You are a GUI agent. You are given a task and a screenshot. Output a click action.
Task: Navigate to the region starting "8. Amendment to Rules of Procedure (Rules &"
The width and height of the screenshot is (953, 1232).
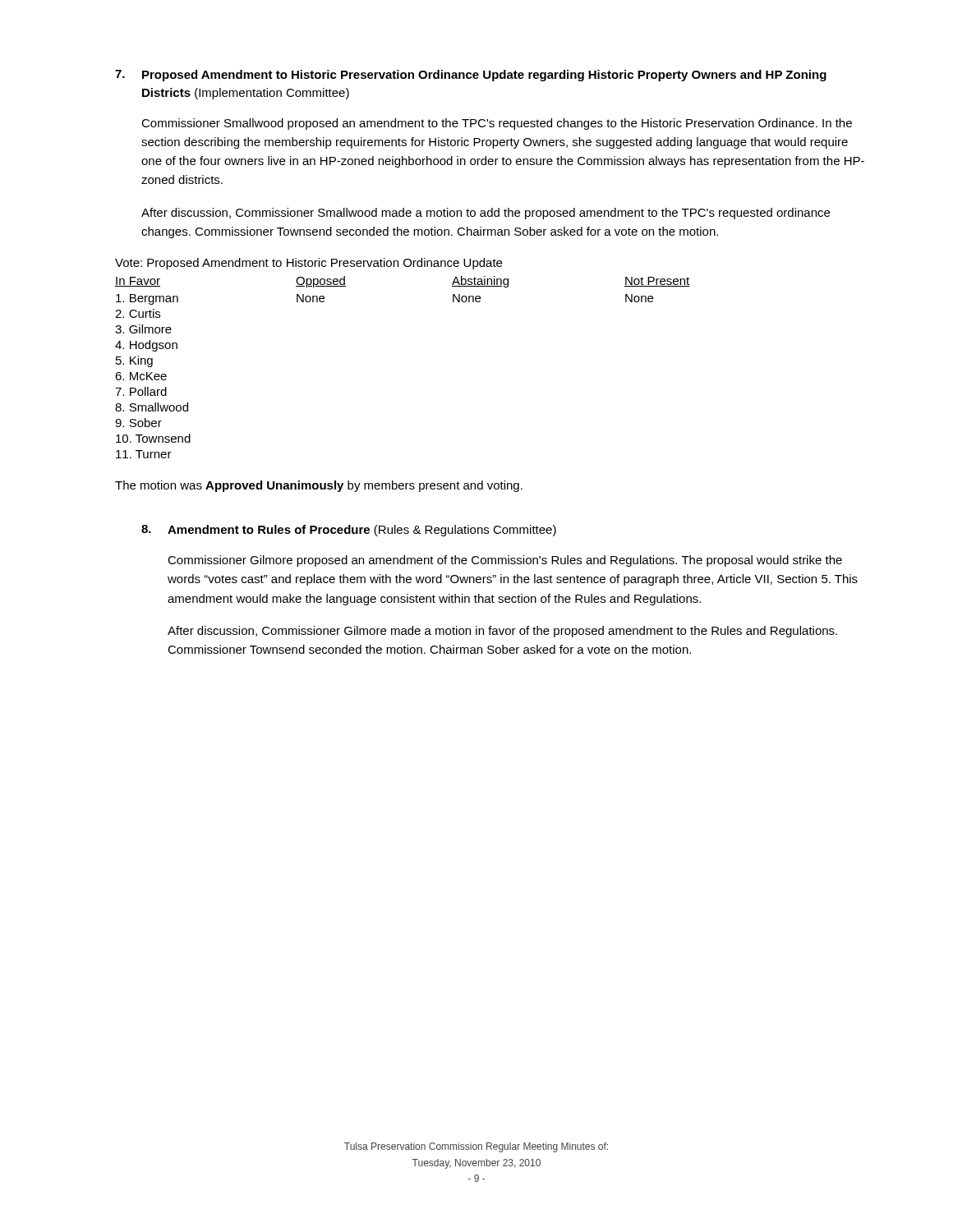coord(349,530)
